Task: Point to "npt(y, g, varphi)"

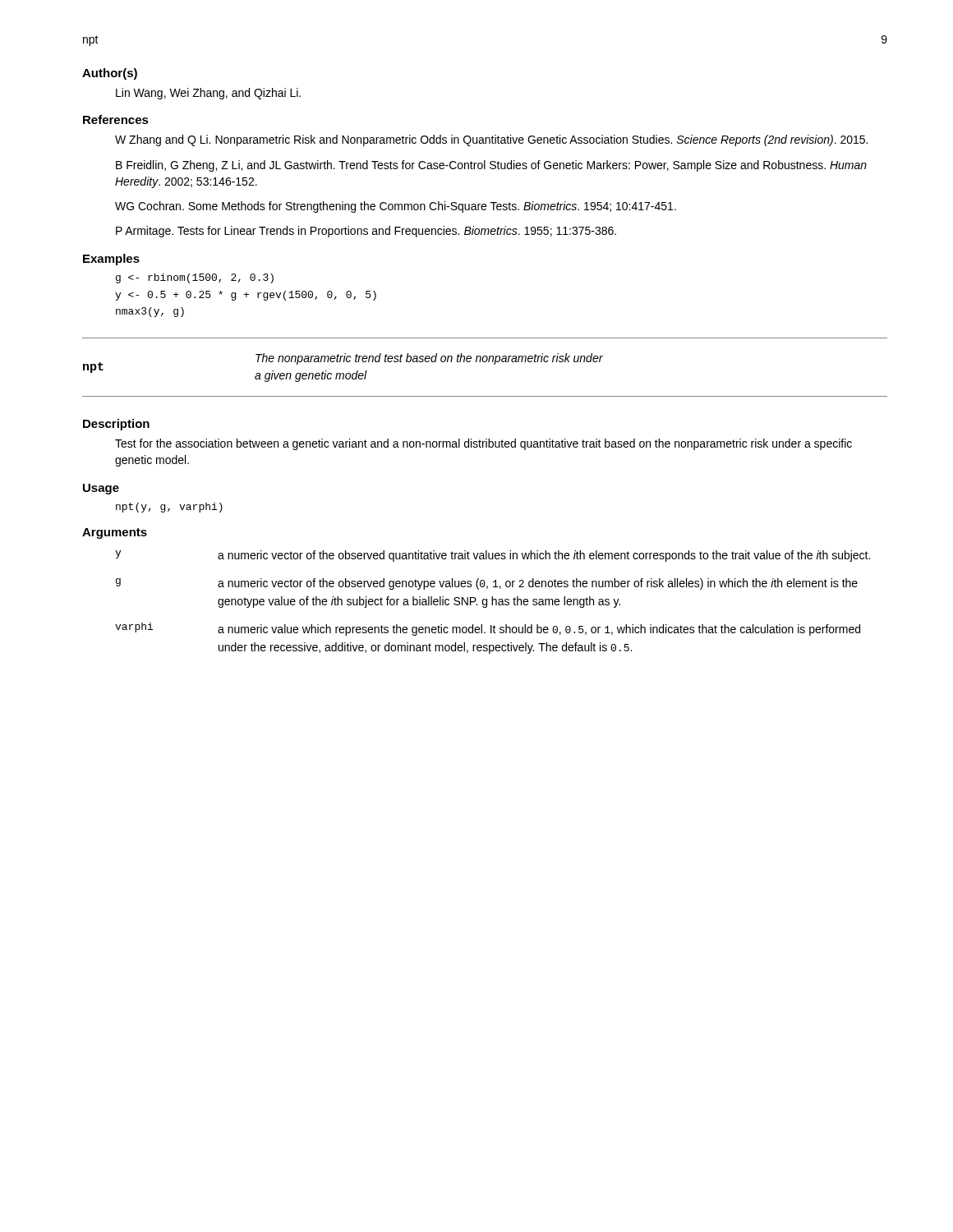Action: [169, 507]
